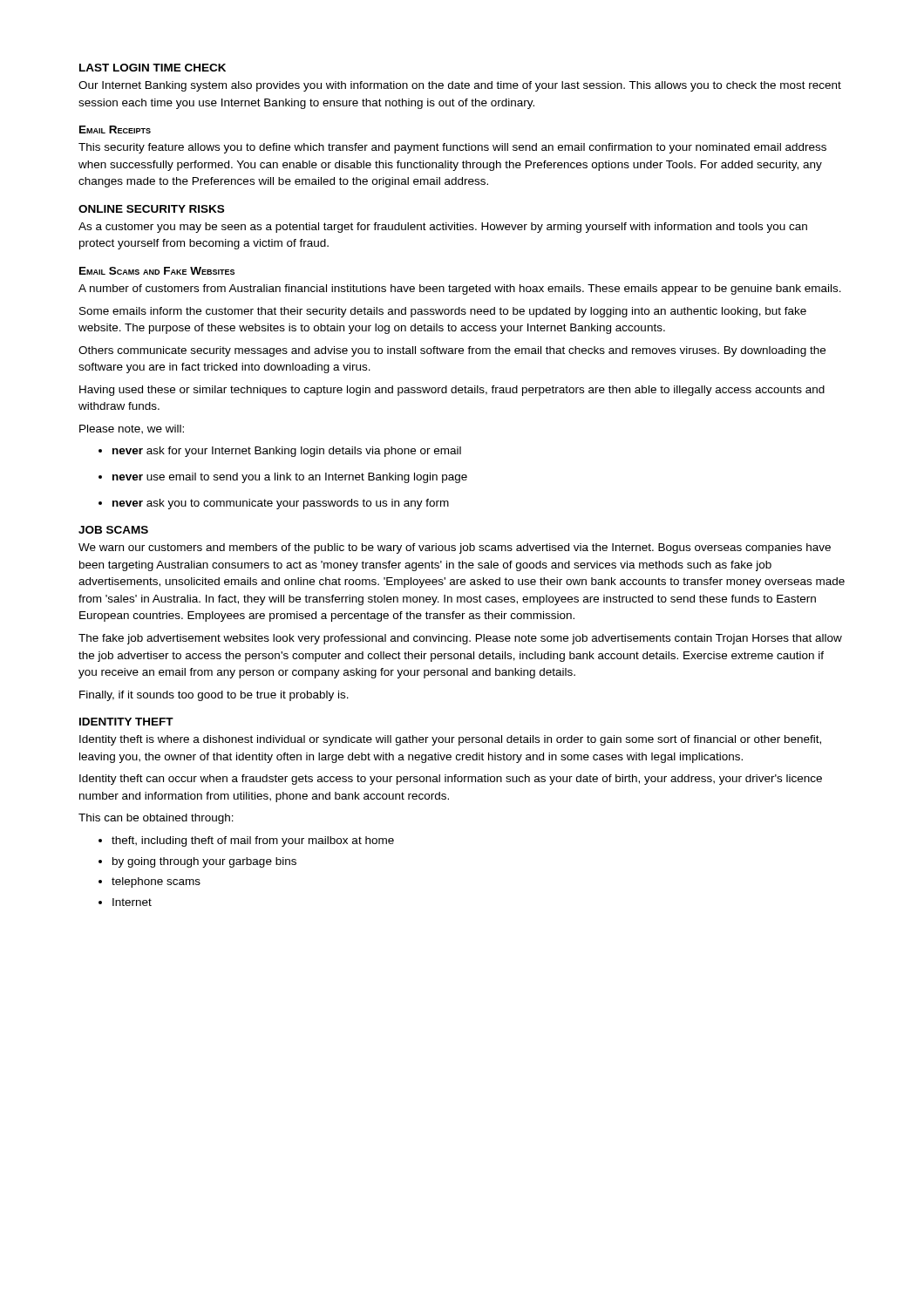The image size is (924, 1308).
Task: Navigate to the text starting "A number of customers from"
Action: tap(462, 288)
